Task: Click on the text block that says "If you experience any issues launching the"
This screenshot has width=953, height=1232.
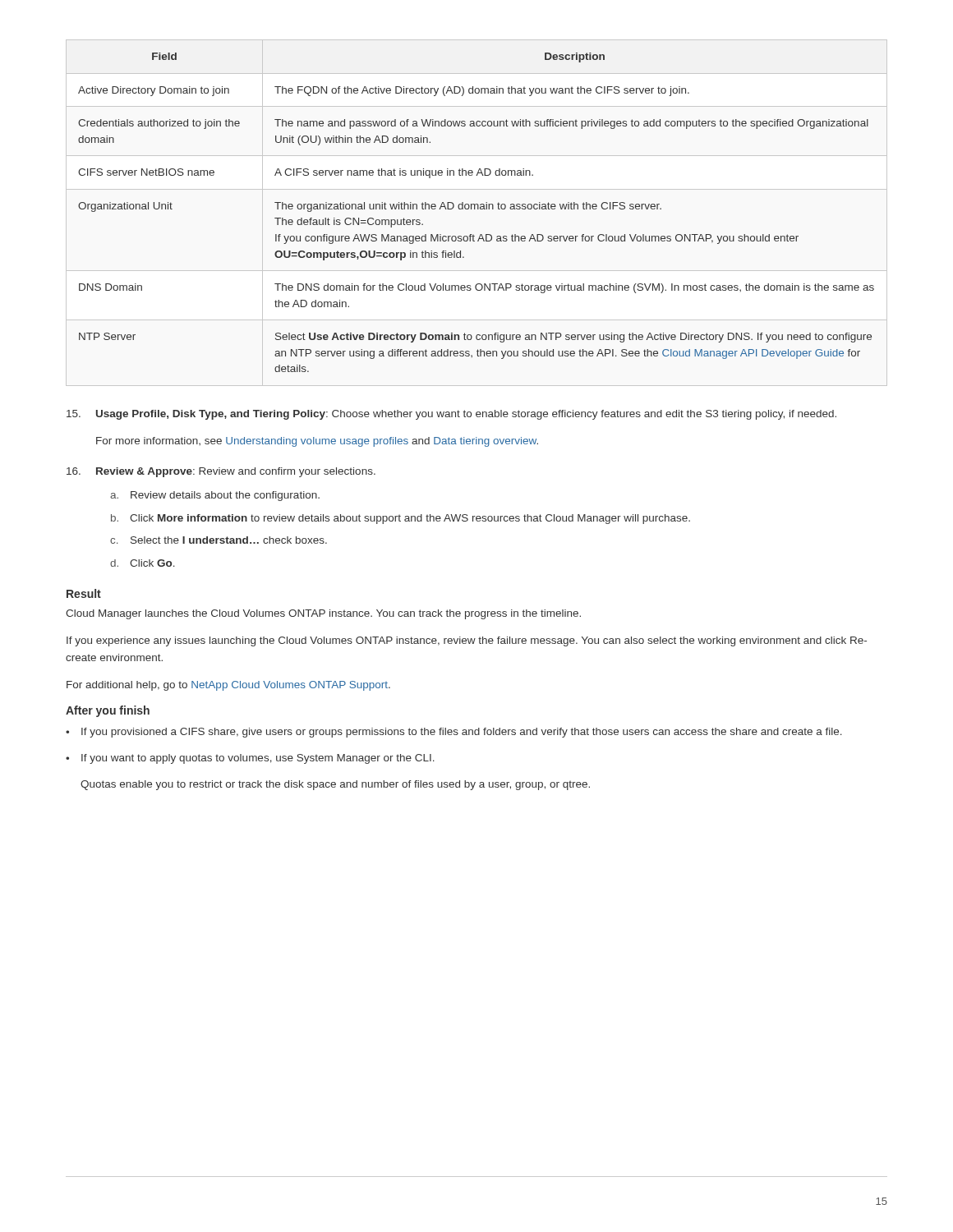Action: point(467,649)
